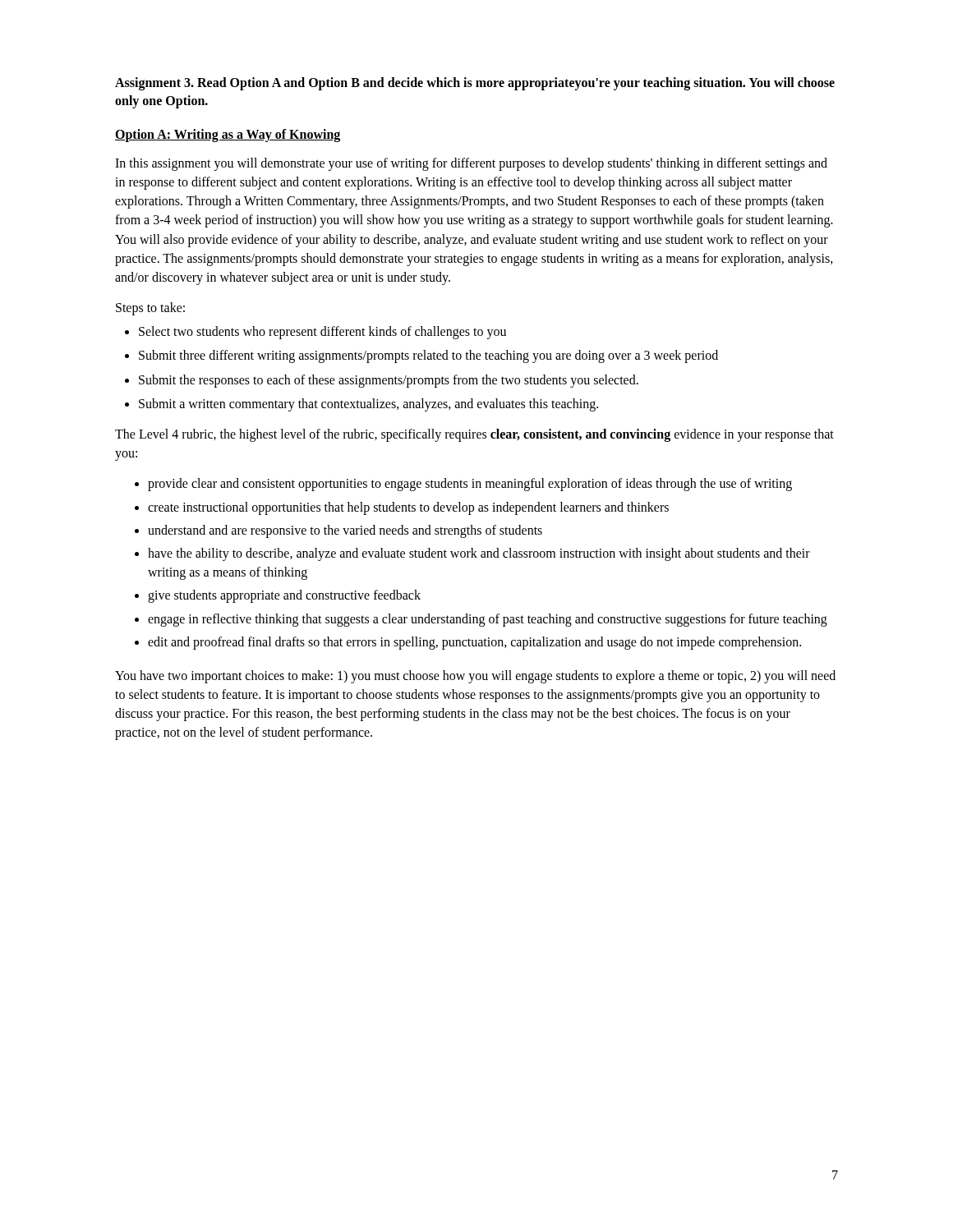Locate a section header
Screen dimensions: 1232x953
tap(228, 134)
